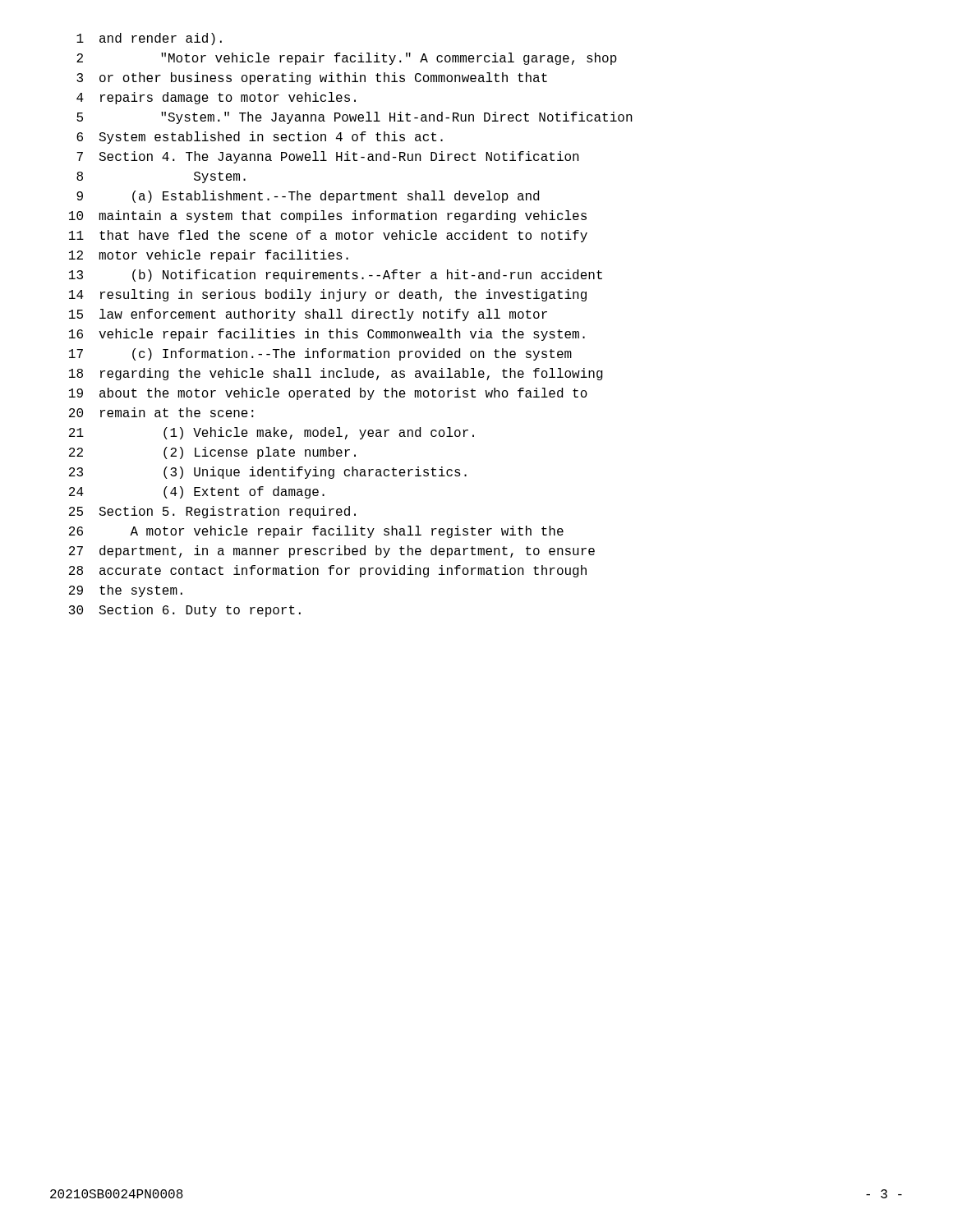Click on the element starting "8 System."

click(x=79, y=176)
